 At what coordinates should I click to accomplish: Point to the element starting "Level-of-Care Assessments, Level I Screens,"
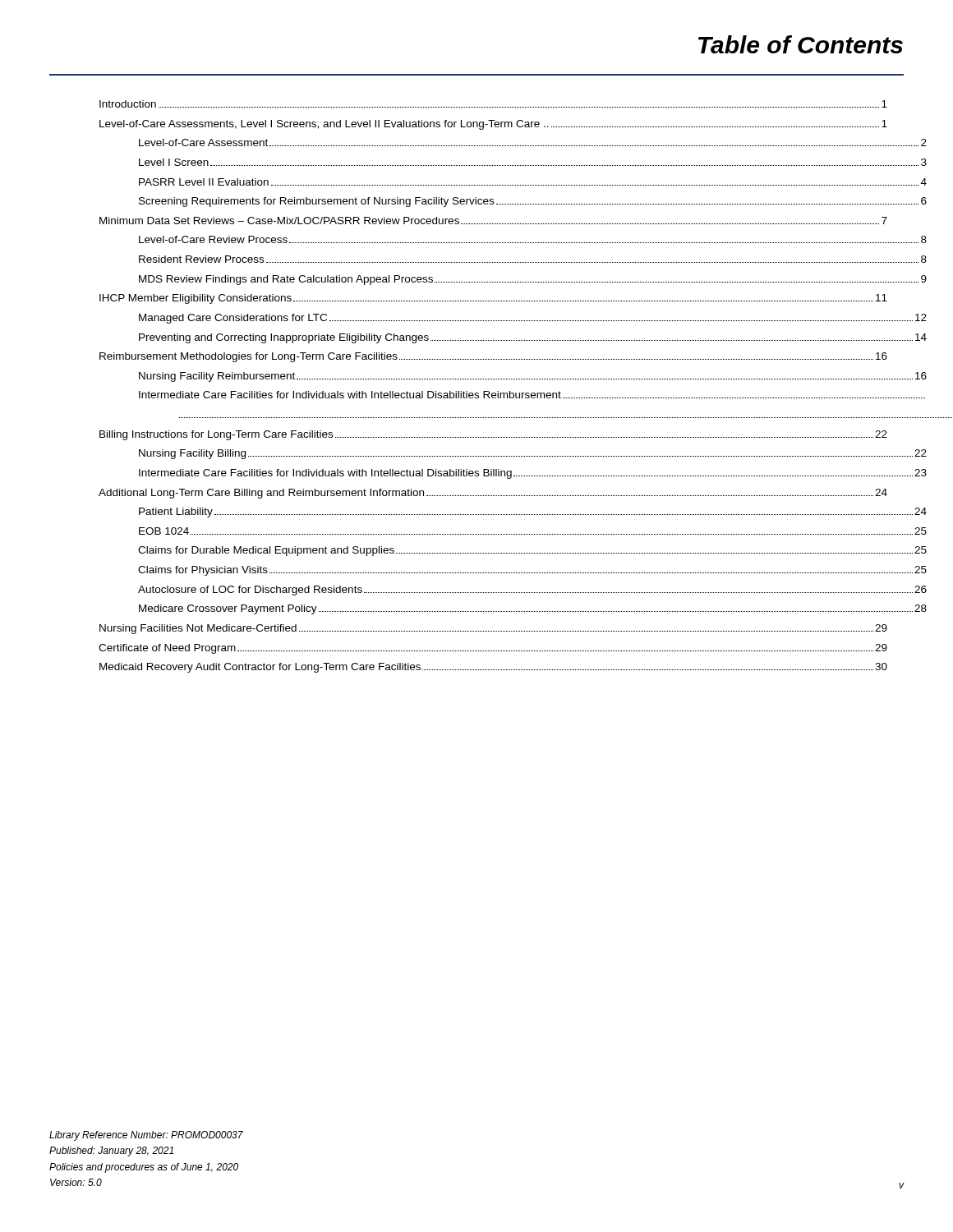tap(493, 124)
